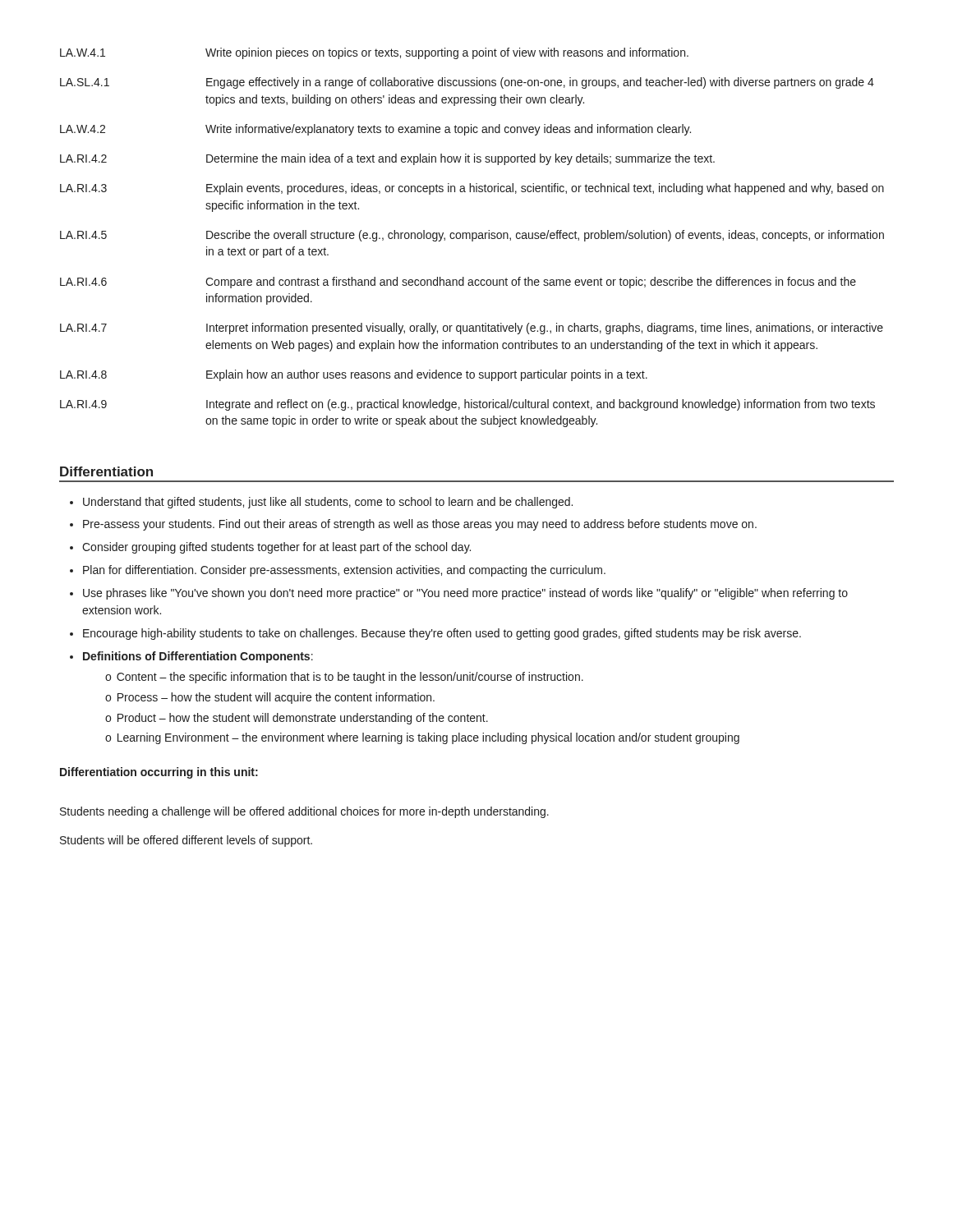Find the passage starting "Understand that gifted students, just like"

tap(488, 502)
